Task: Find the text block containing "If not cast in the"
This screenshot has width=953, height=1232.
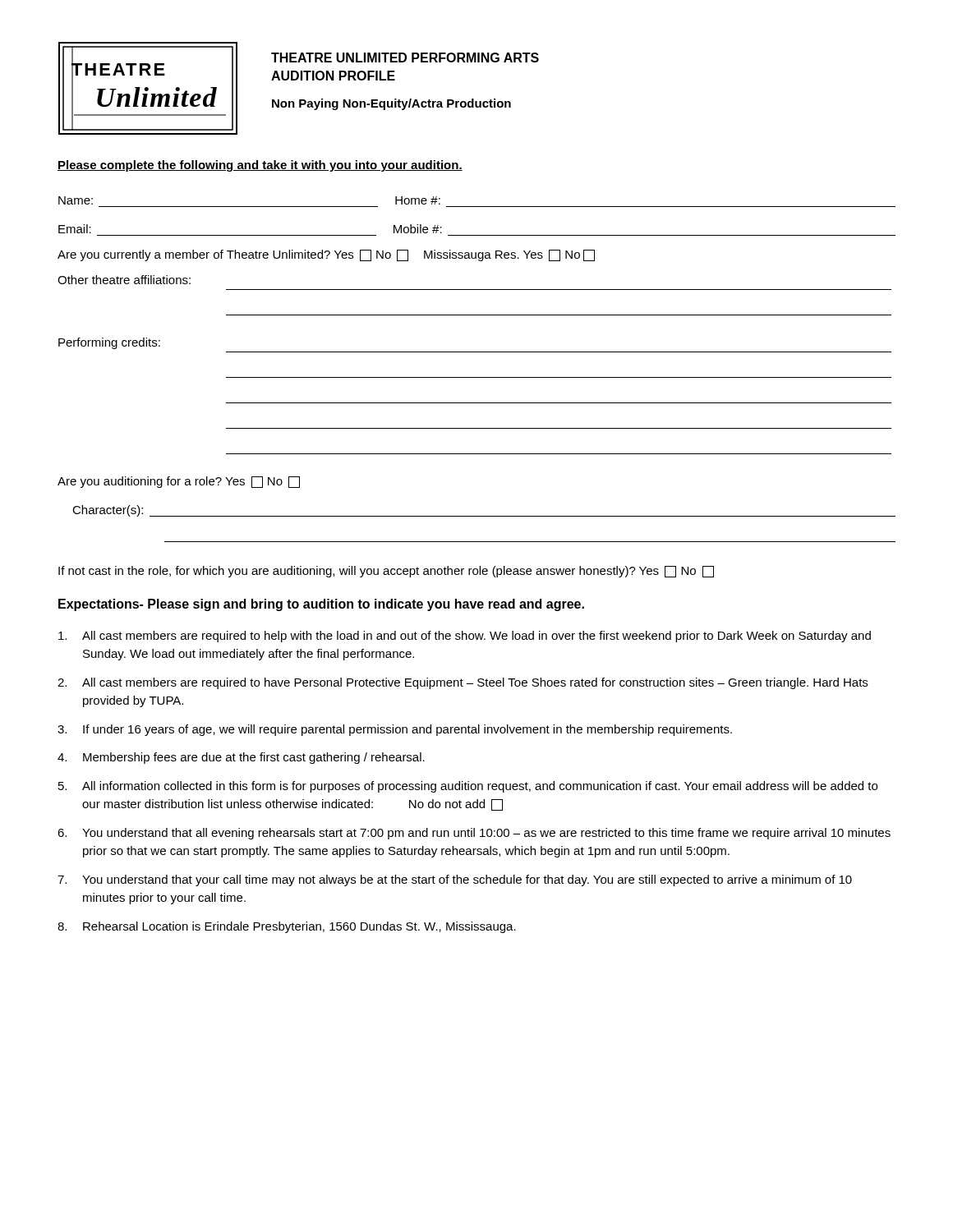Action: point(386,570)
